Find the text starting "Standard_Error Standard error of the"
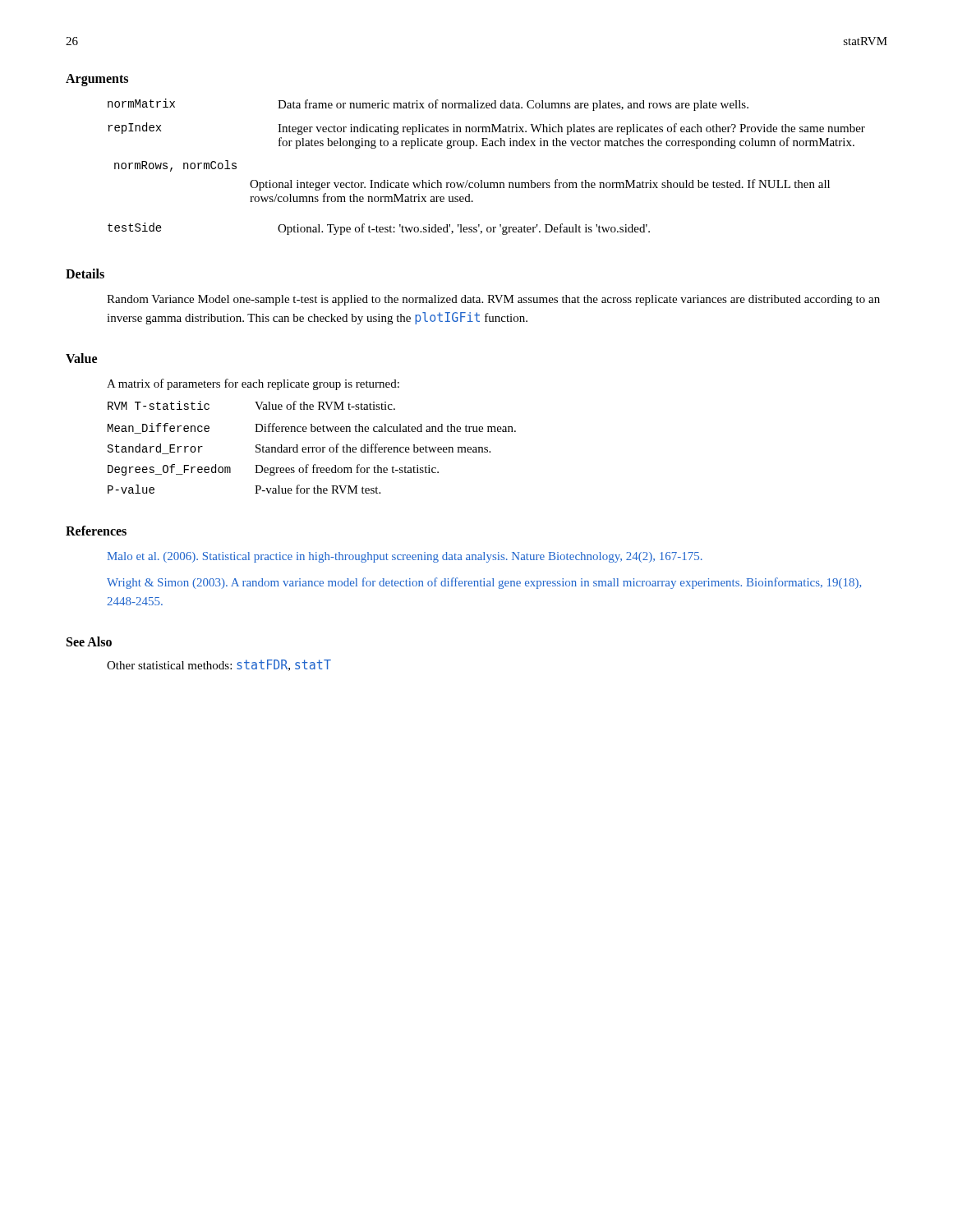 [x=497, y=450]
